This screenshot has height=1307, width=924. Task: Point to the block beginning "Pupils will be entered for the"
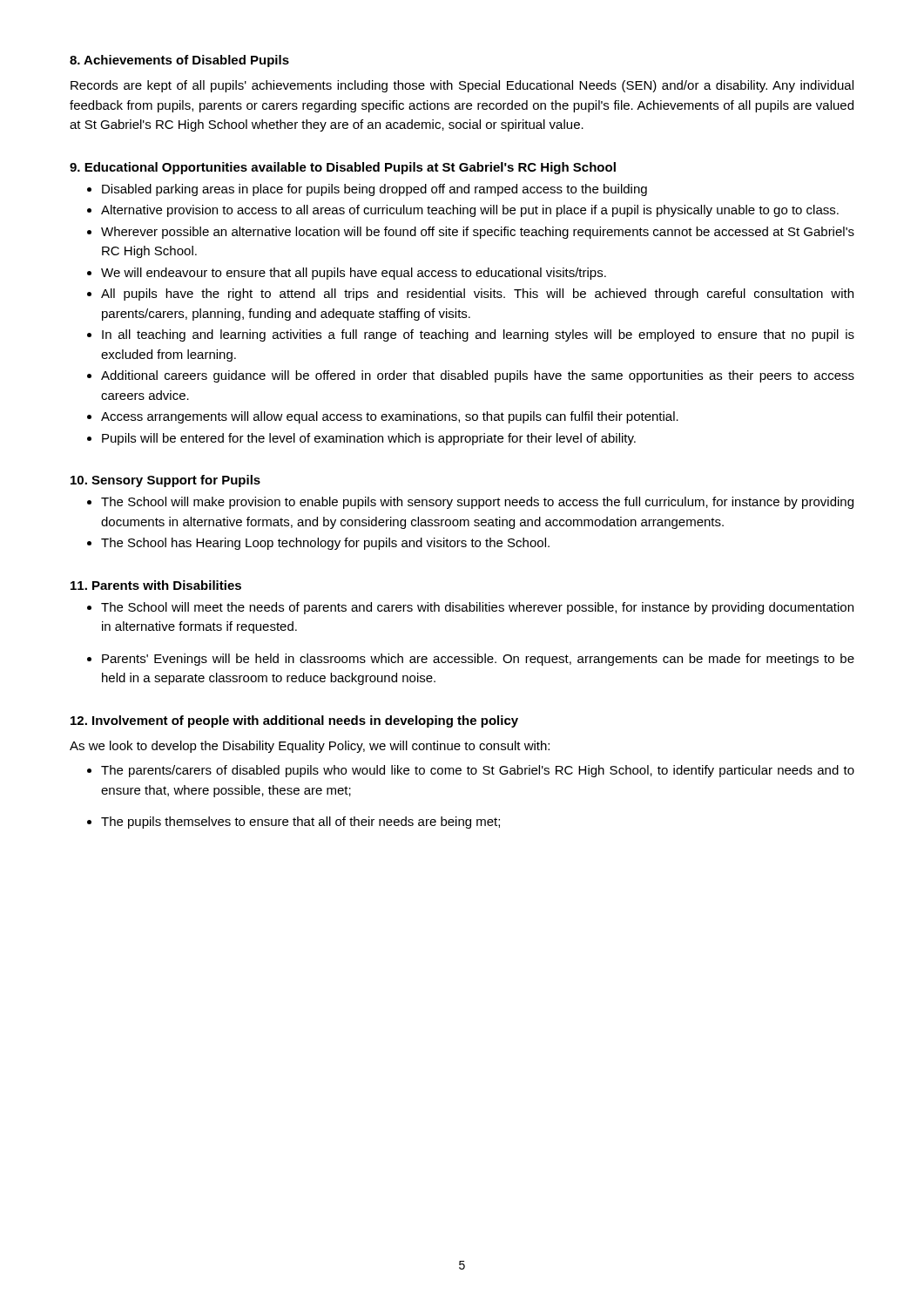pyautogui.click(x=369, y=437)
